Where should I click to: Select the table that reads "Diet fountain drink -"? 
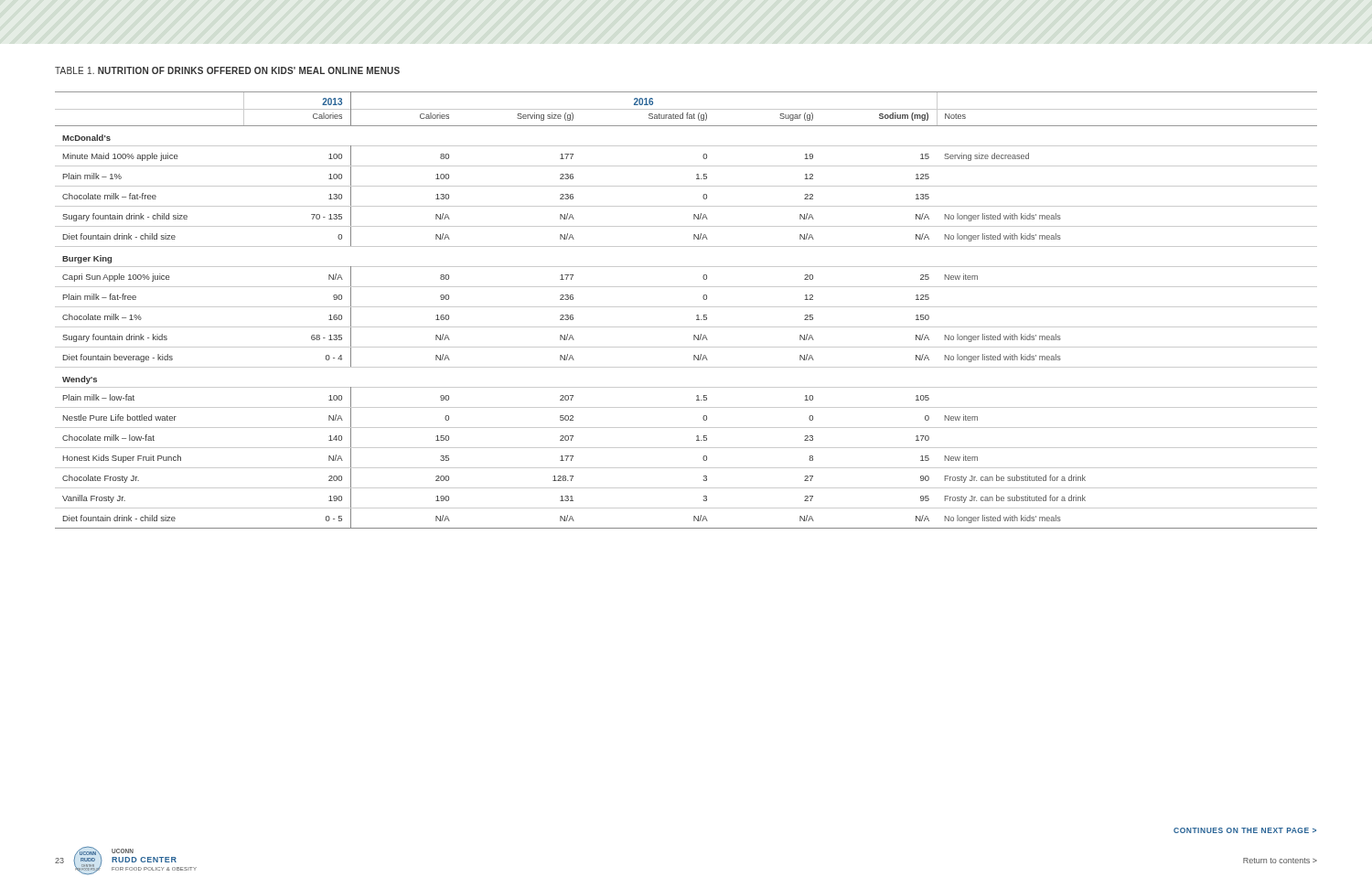[686, 310]
